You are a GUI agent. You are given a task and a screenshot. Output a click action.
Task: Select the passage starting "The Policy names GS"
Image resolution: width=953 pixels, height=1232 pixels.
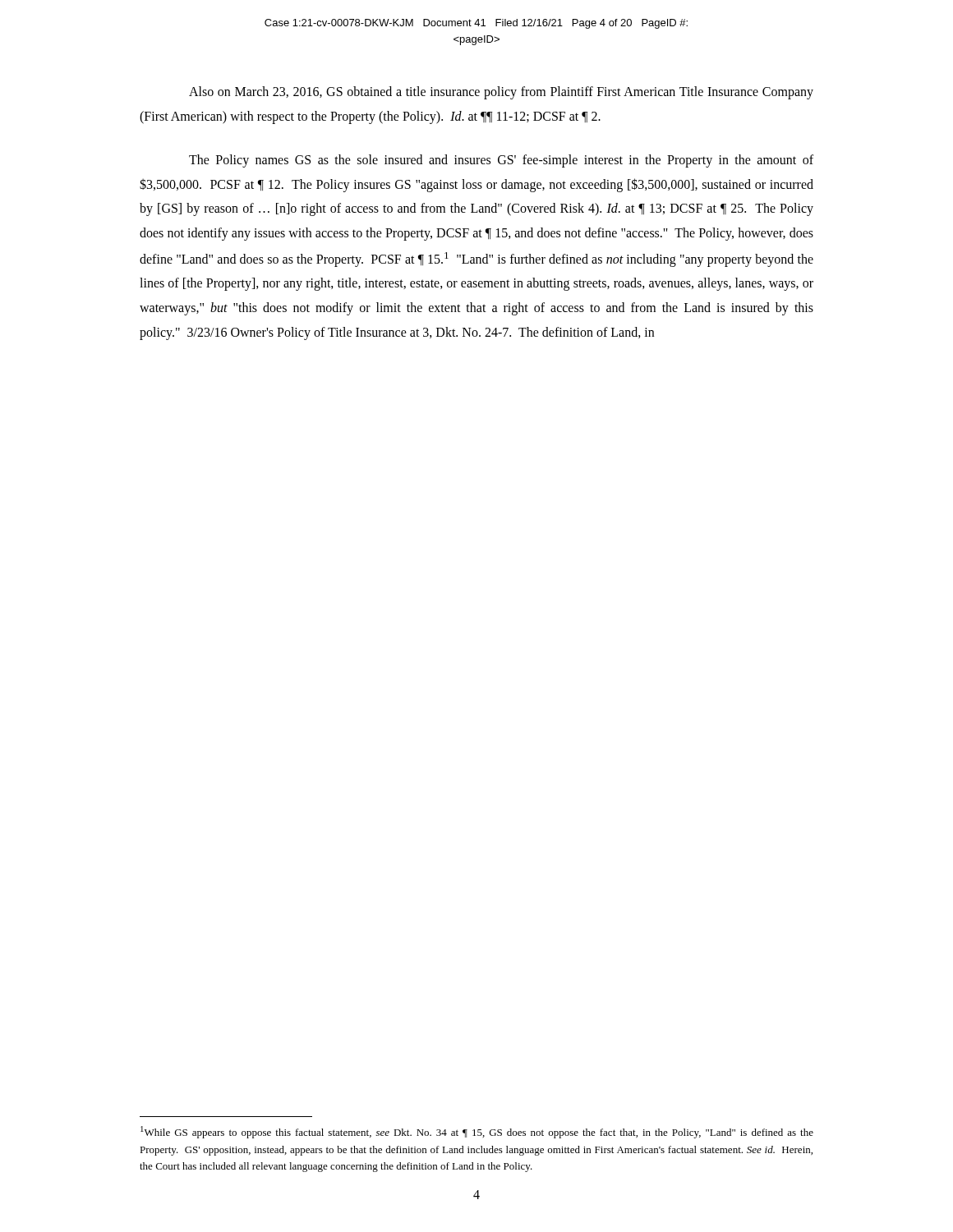point(476,246)
